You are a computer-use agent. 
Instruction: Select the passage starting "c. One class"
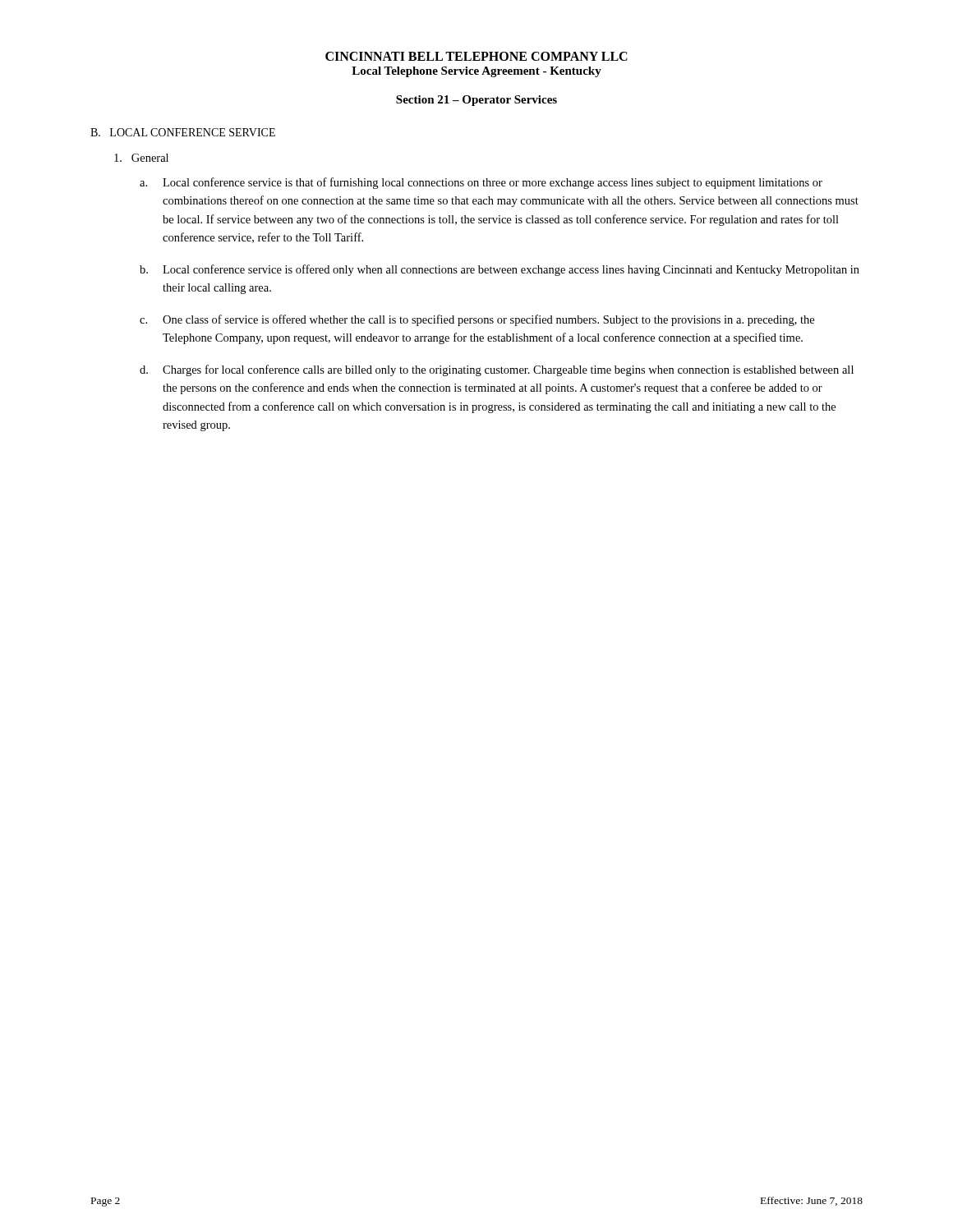(501, 329)
